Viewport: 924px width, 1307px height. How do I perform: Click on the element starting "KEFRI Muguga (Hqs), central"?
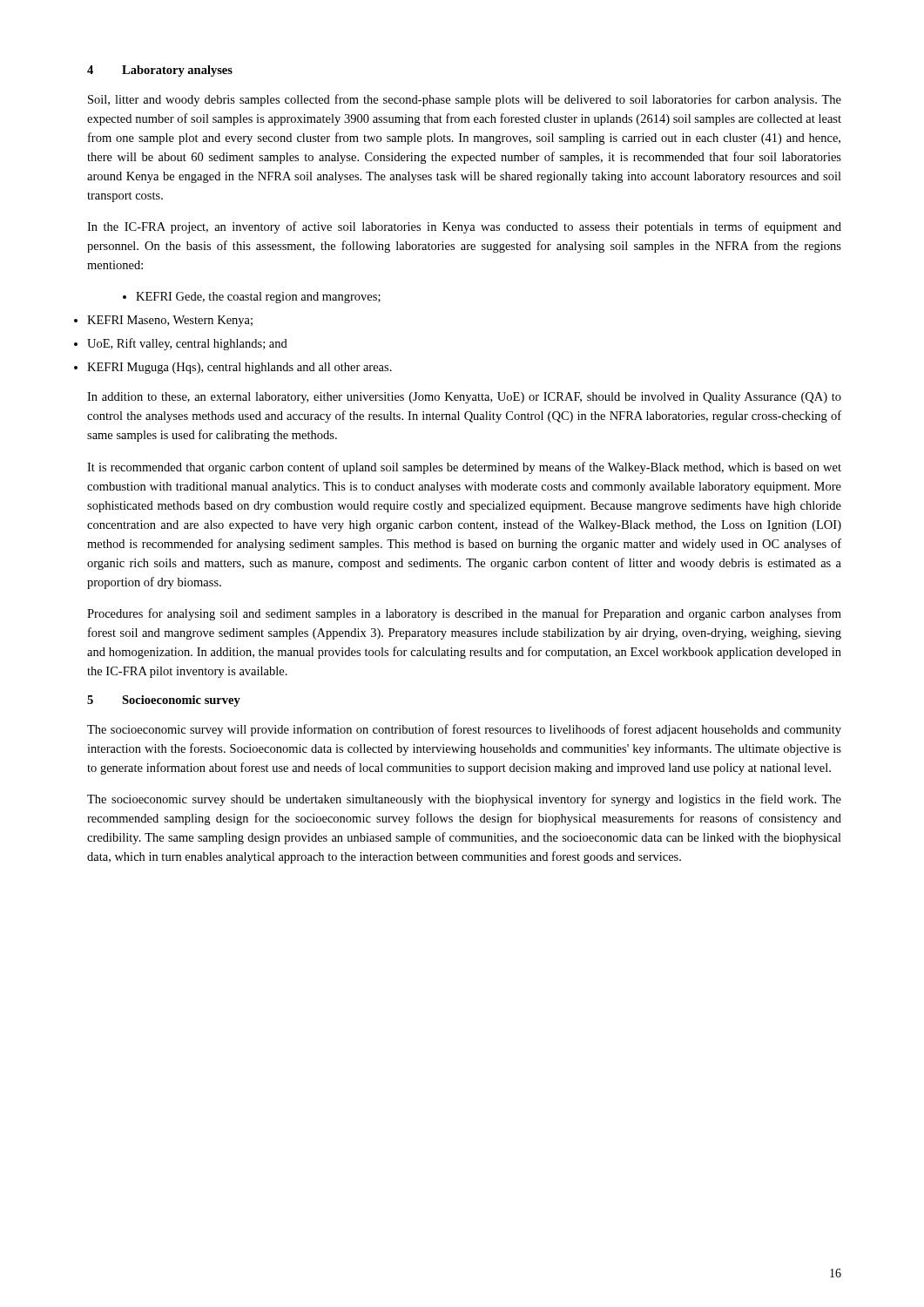[x=239, y=368]
